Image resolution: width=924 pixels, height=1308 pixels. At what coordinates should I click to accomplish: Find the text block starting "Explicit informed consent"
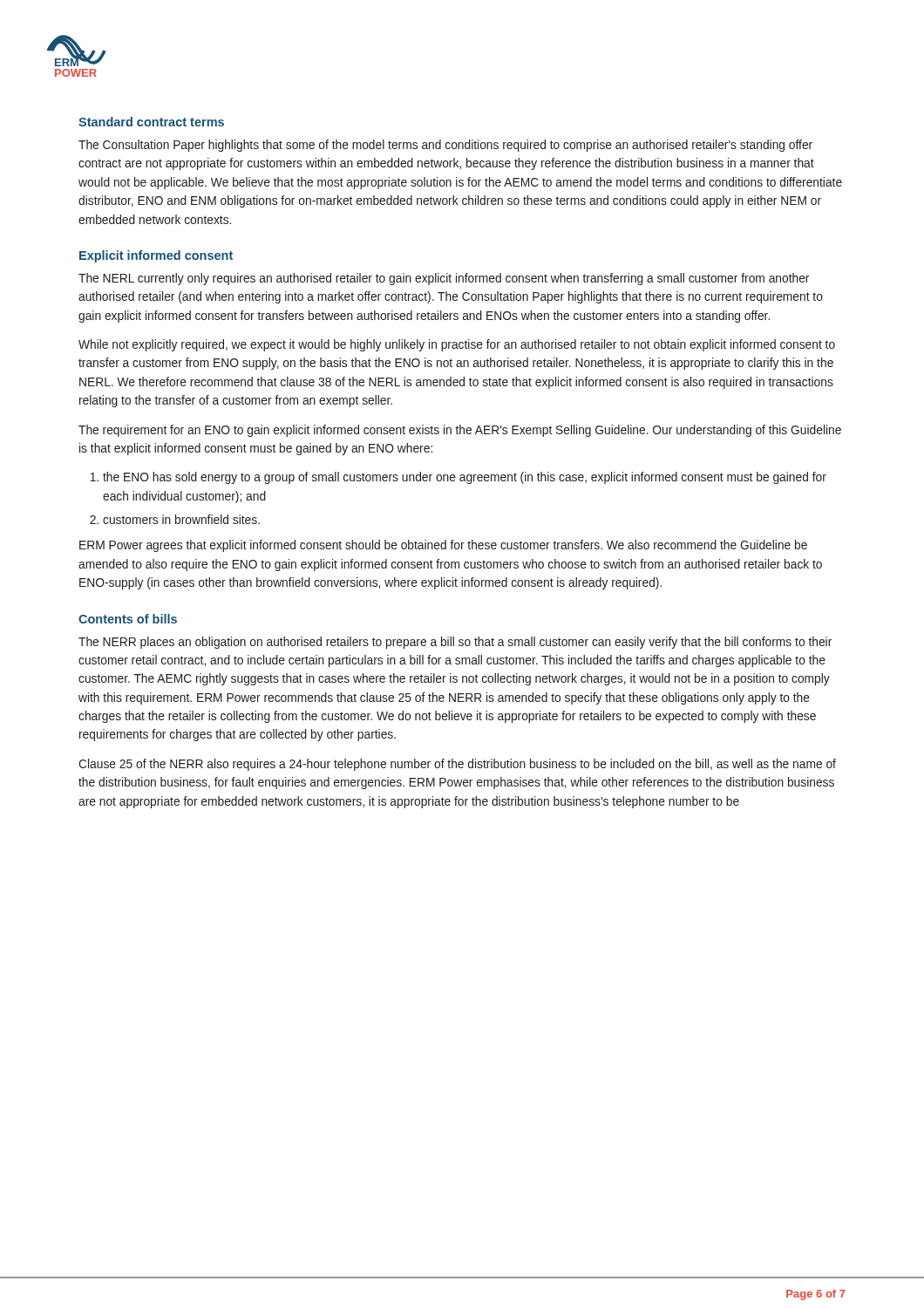pos(156,255)
